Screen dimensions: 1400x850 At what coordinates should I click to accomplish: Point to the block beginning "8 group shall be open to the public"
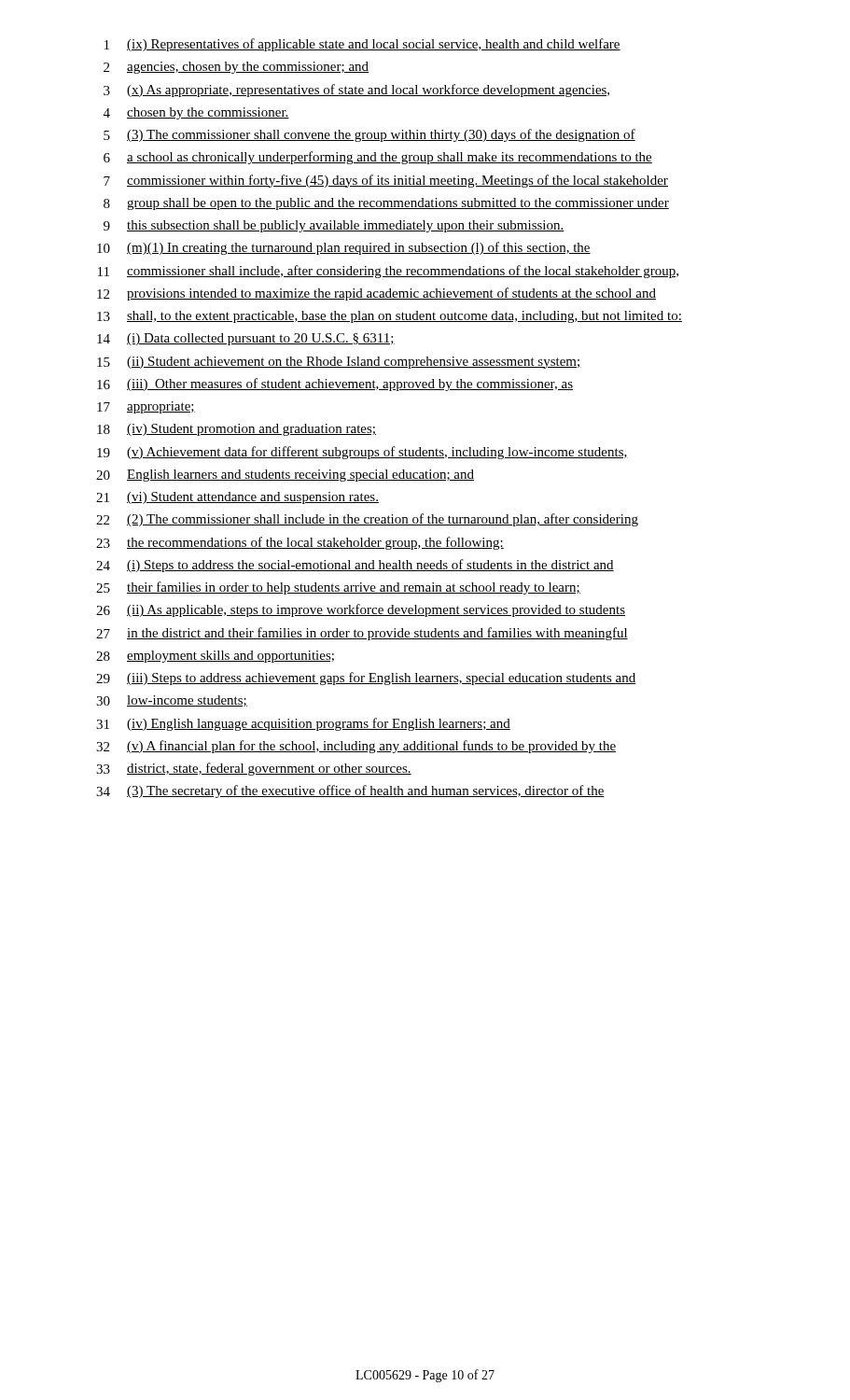[x=434, y=203]
